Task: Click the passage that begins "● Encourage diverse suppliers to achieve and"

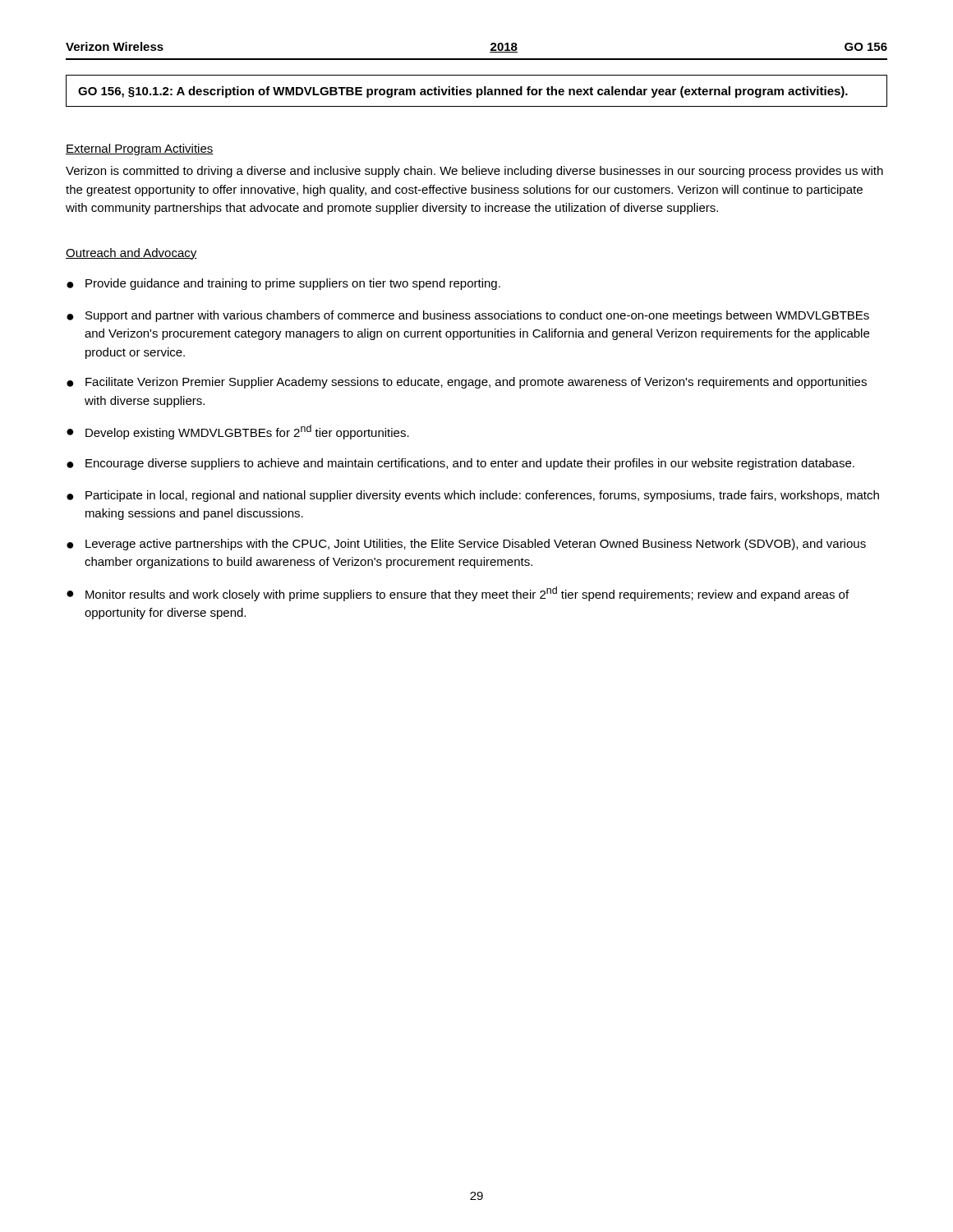Action: tap(476, 464)
